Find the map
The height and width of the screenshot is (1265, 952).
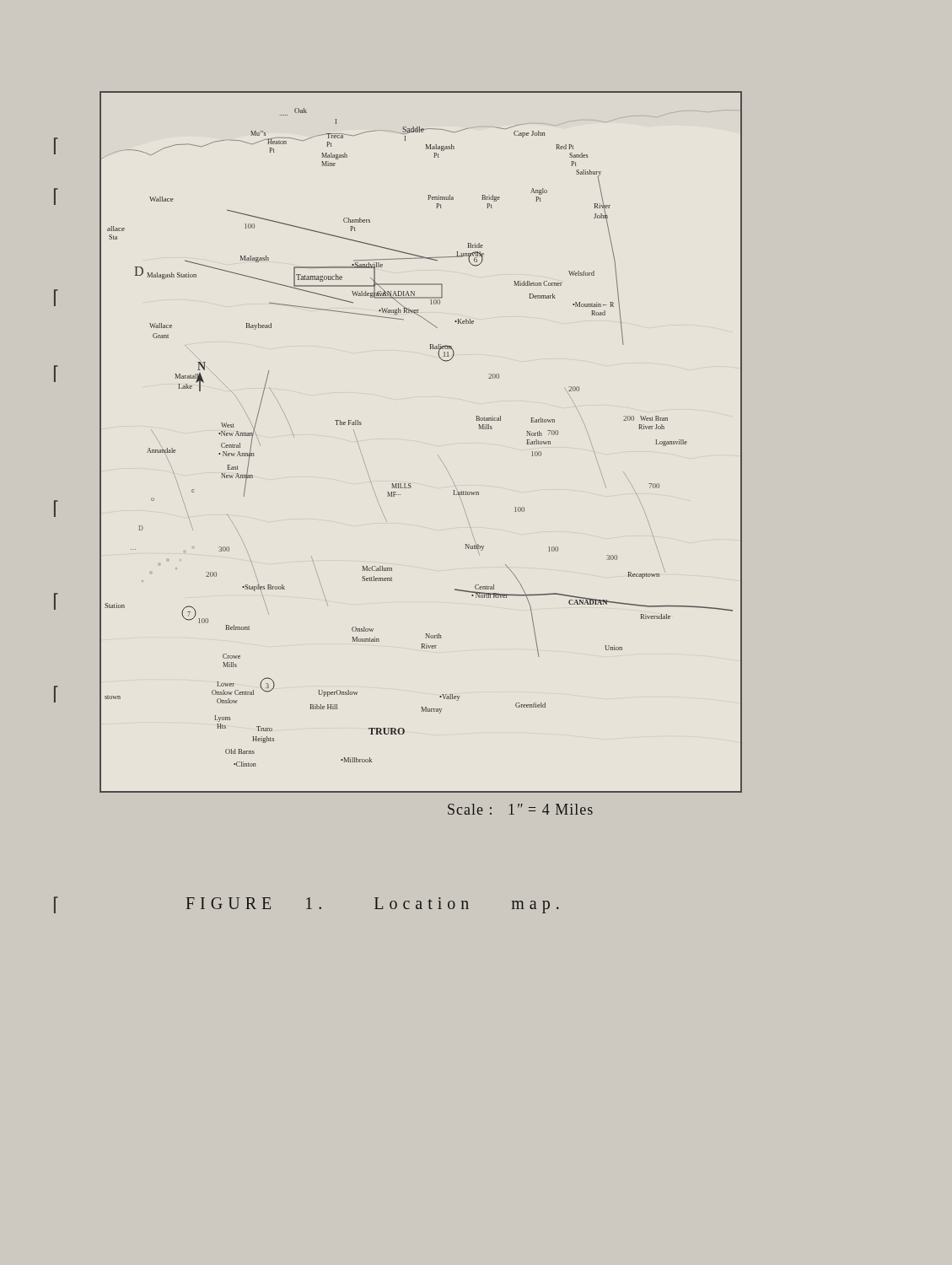[x=421, y=442]
